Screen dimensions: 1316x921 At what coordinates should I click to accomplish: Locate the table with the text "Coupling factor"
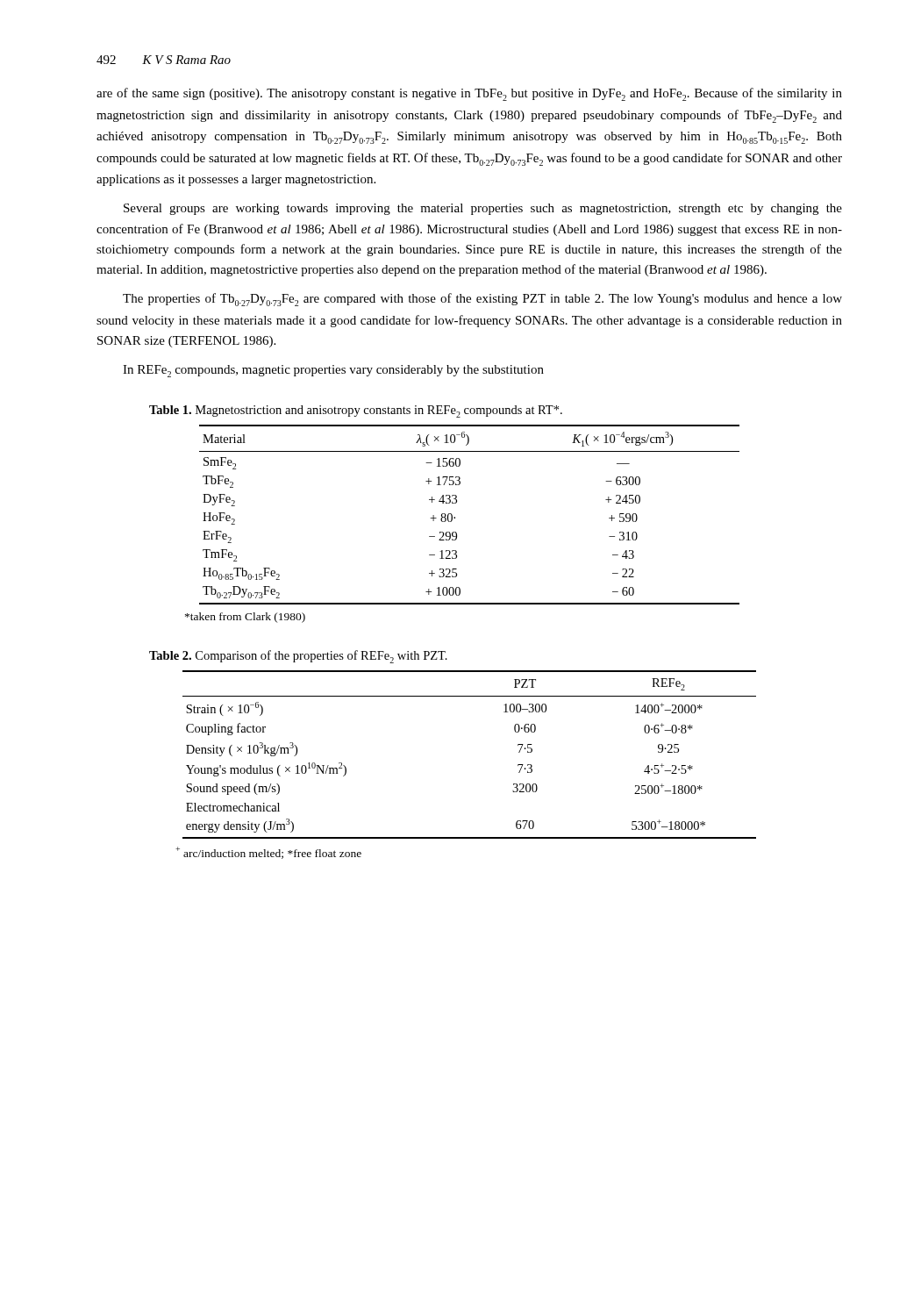point(469,755)
